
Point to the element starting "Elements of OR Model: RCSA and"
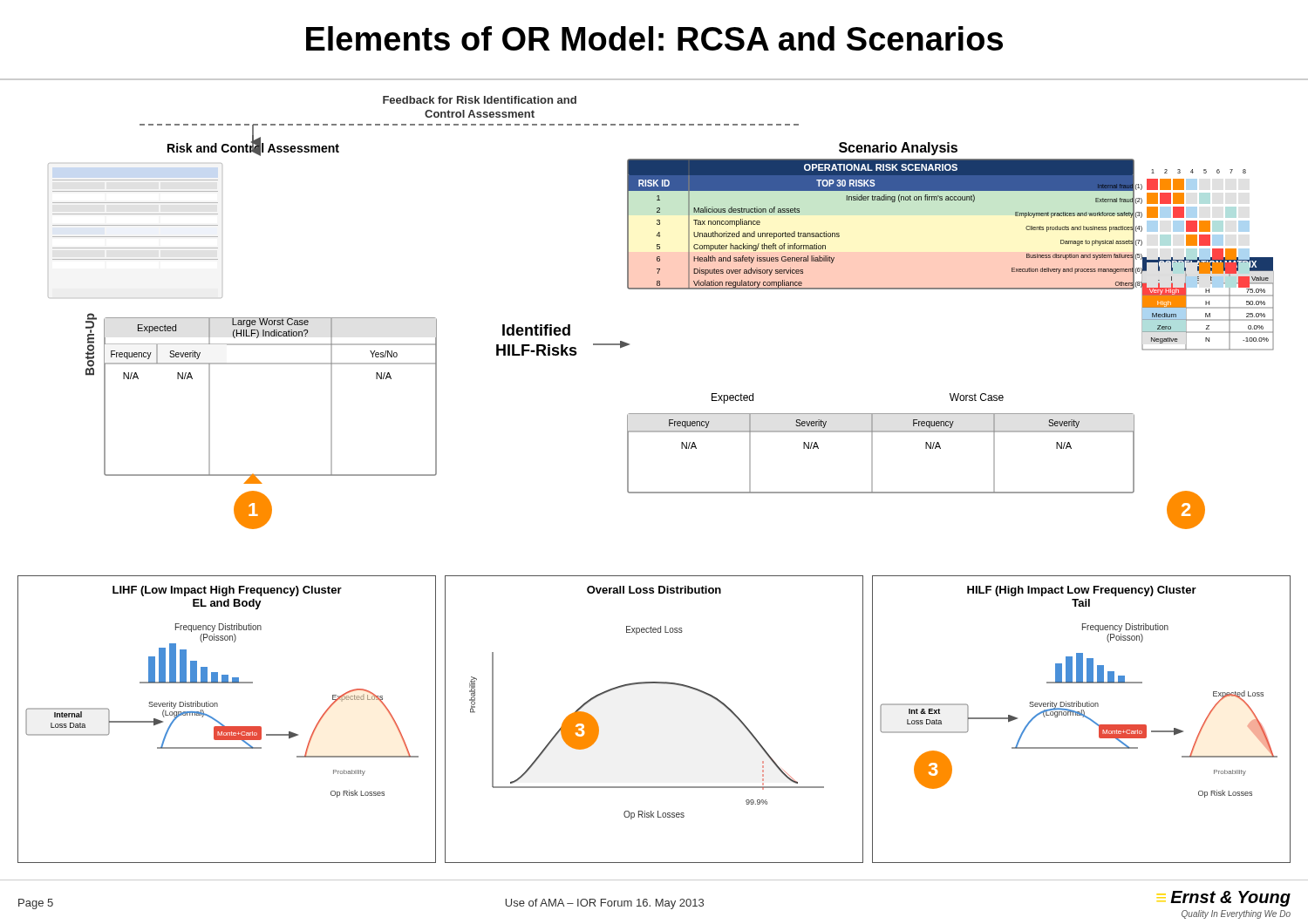pos(654,39)
